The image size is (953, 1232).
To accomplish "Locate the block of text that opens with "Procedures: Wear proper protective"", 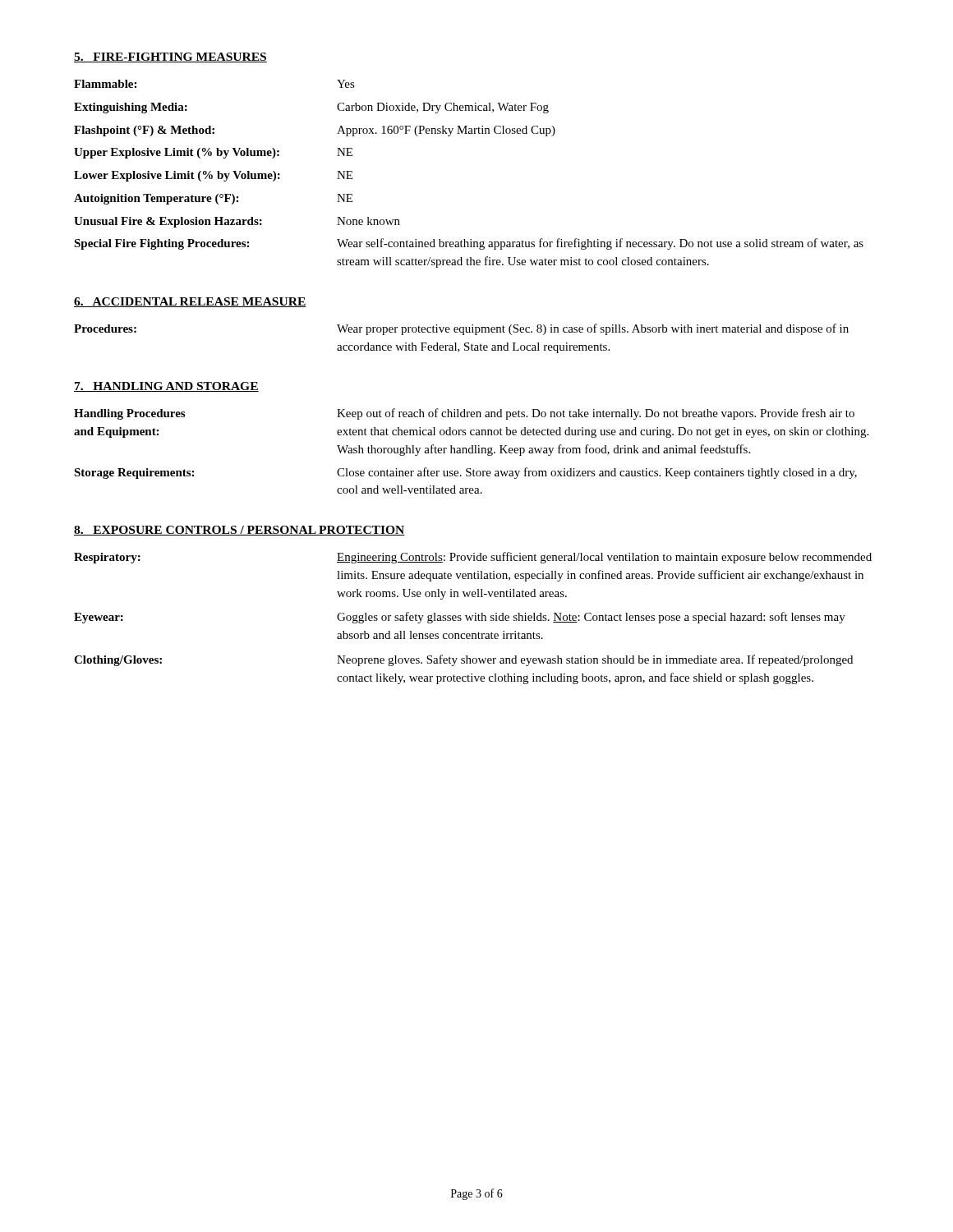I will click(476, 338).
